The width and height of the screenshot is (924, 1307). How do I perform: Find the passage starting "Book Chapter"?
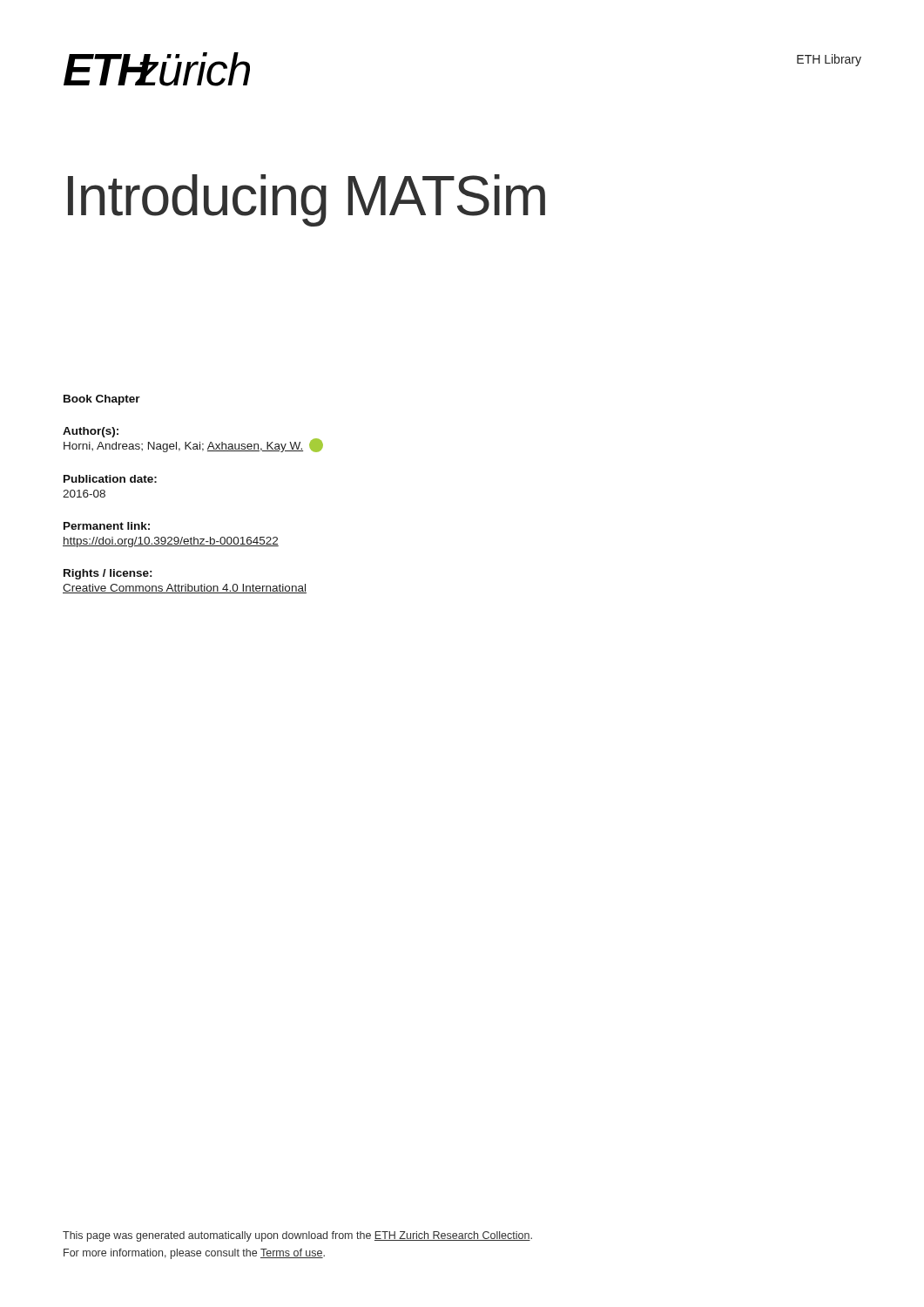point(102,400)
